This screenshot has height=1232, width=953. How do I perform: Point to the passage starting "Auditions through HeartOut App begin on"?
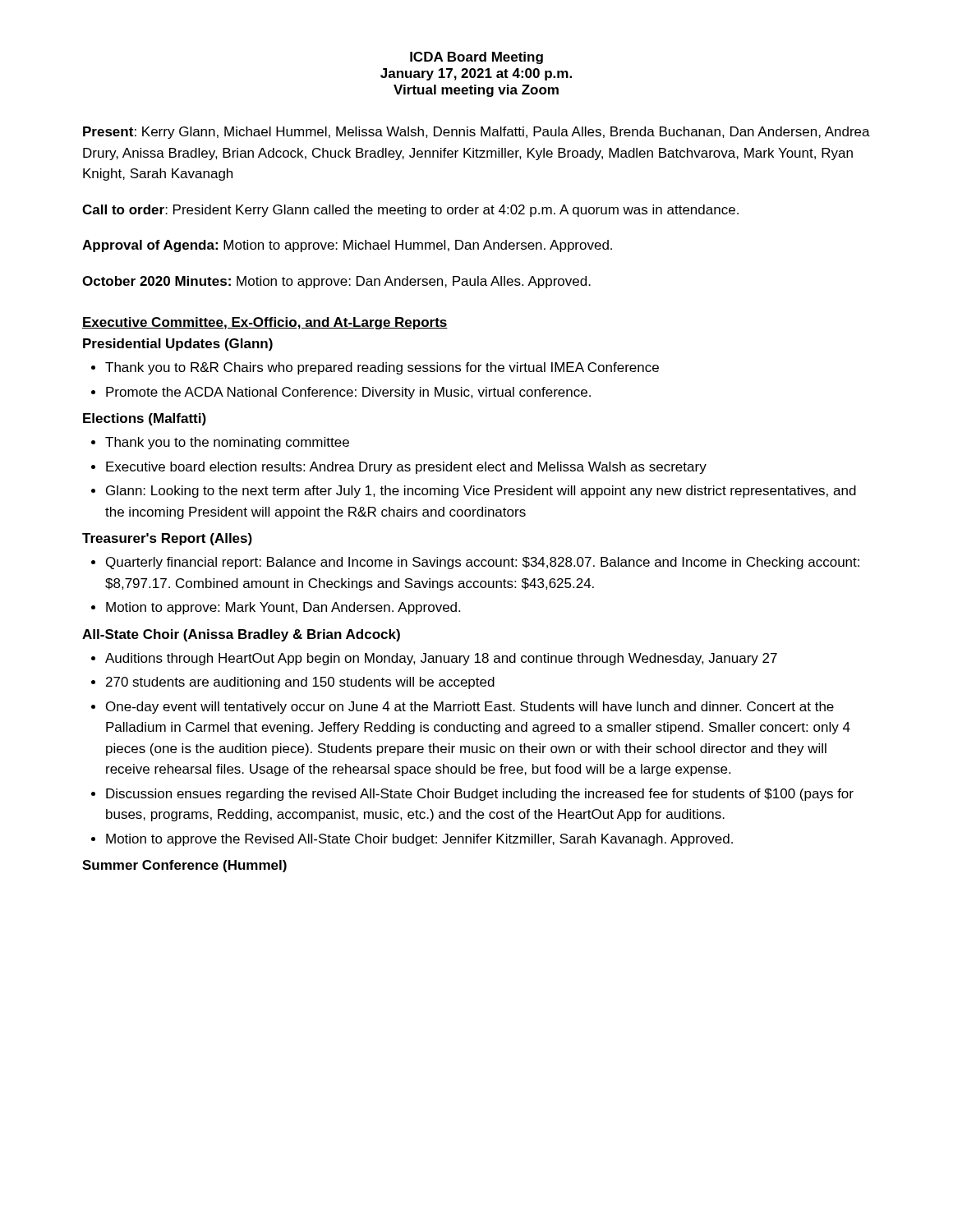point(476,748)
